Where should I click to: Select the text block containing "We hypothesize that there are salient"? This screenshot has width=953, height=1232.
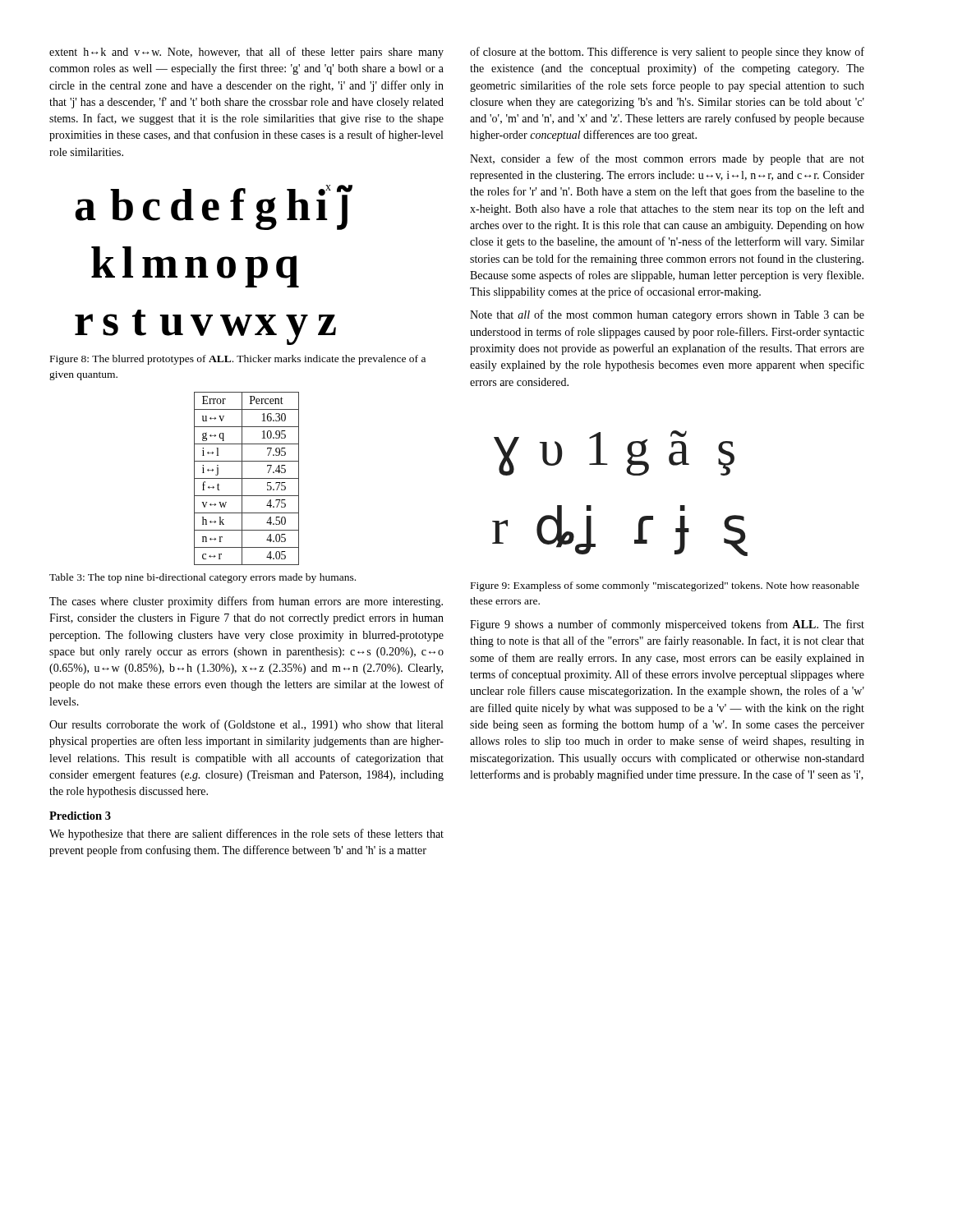coord(246,843)
